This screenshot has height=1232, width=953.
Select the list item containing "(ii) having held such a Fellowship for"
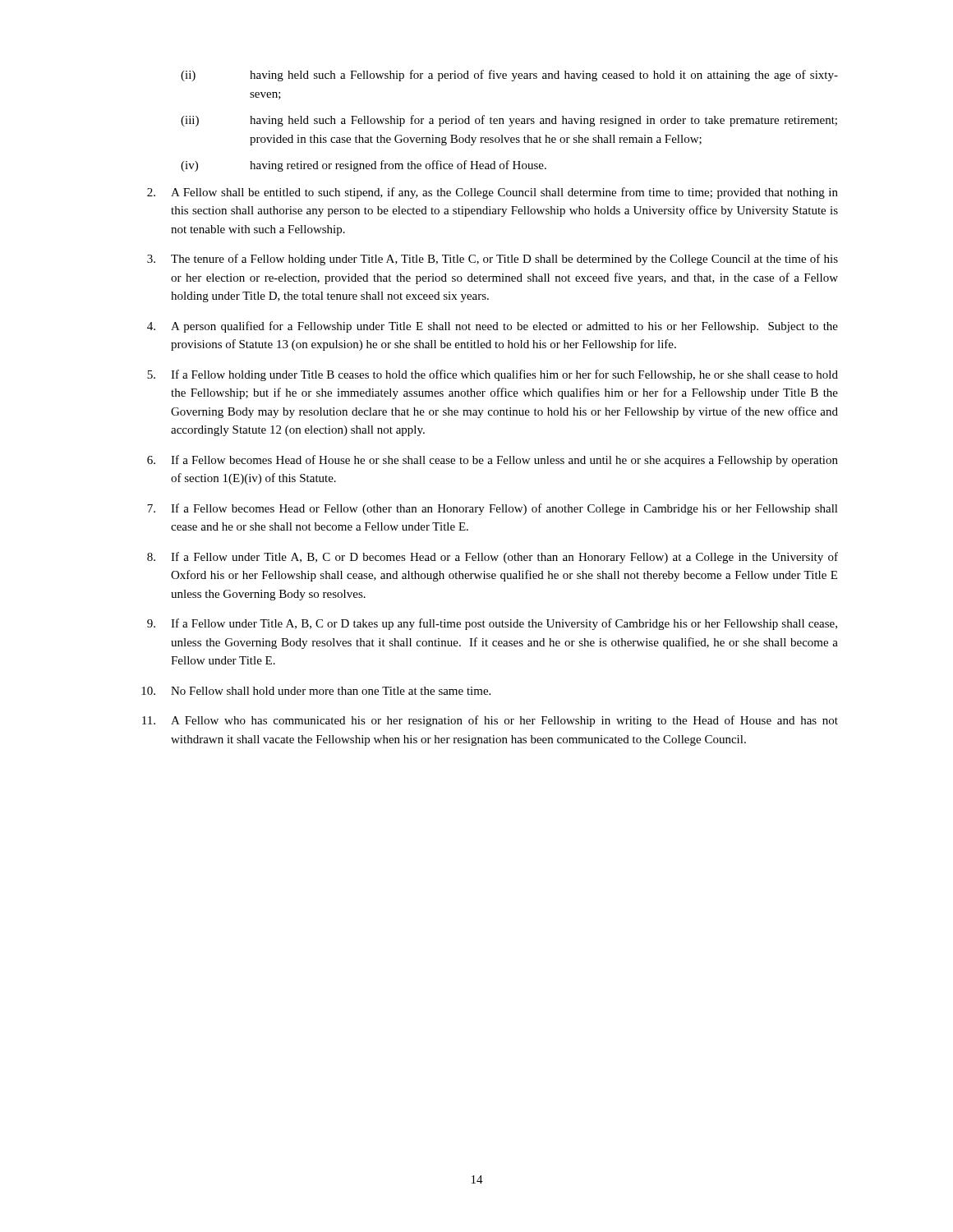click(476, 84)
